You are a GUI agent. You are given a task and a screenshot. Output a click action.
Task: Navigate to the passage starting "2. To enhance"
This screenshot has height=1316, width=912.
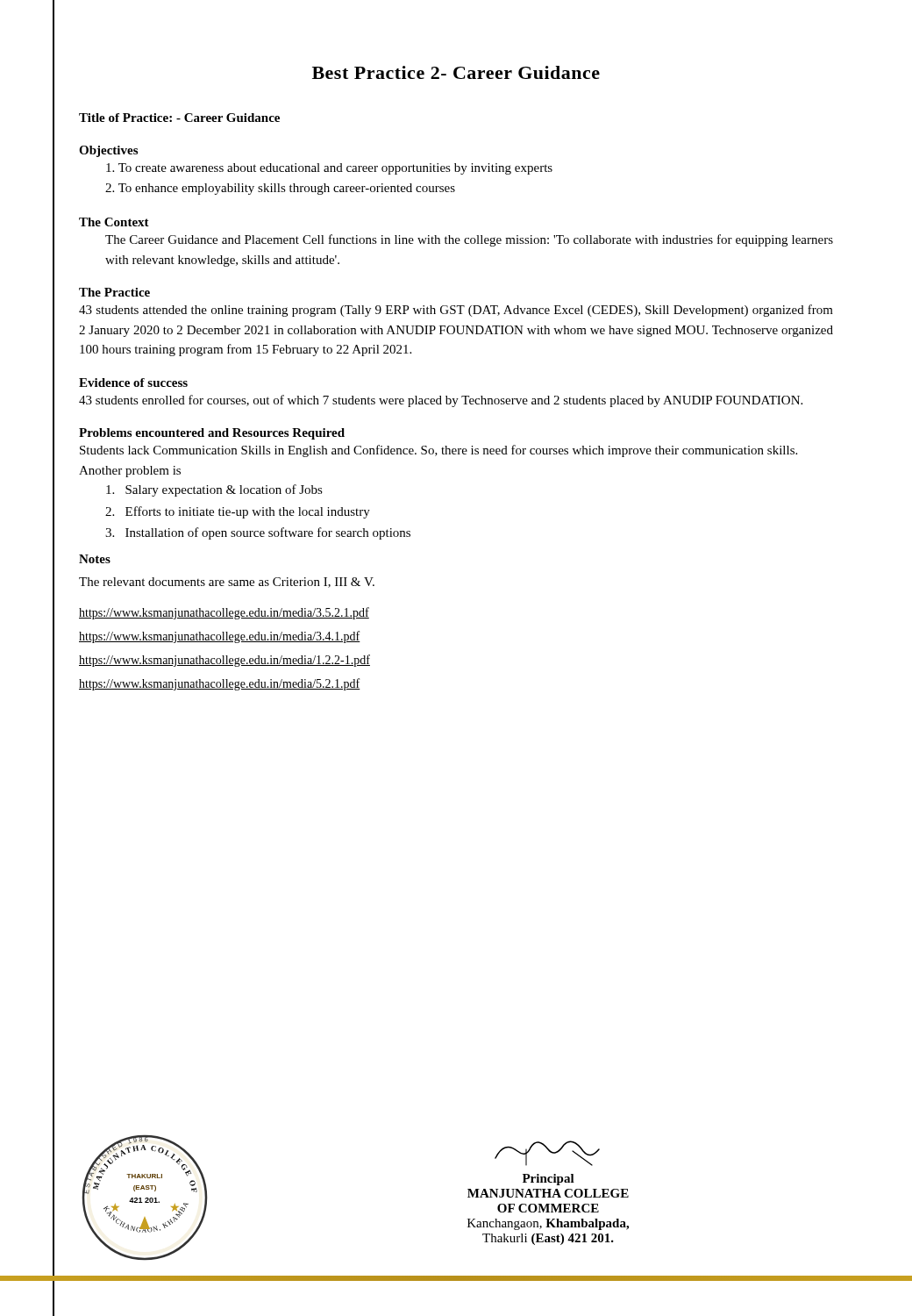[280, 187]
